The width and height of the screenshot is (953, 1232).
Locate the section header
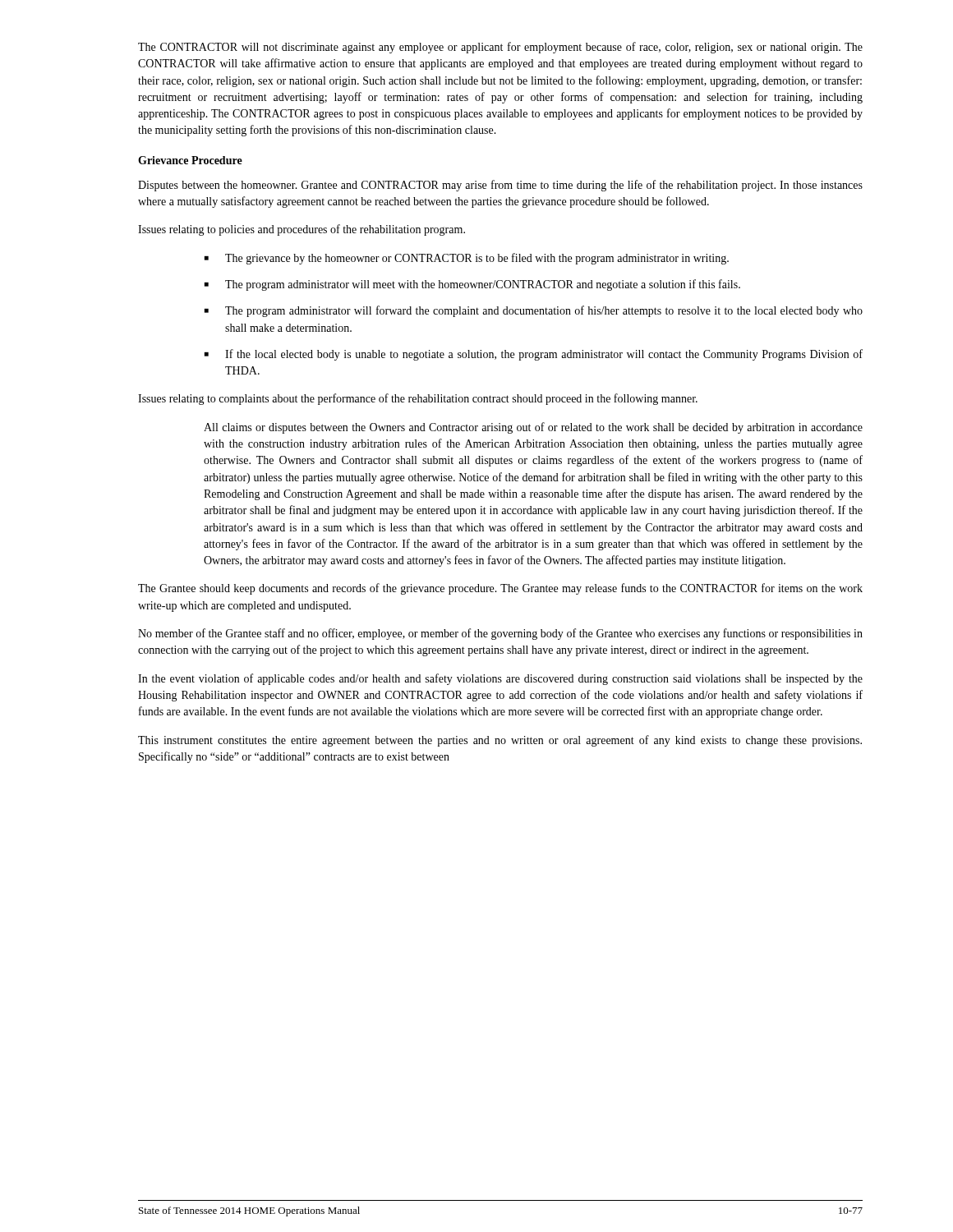(190, 160)
